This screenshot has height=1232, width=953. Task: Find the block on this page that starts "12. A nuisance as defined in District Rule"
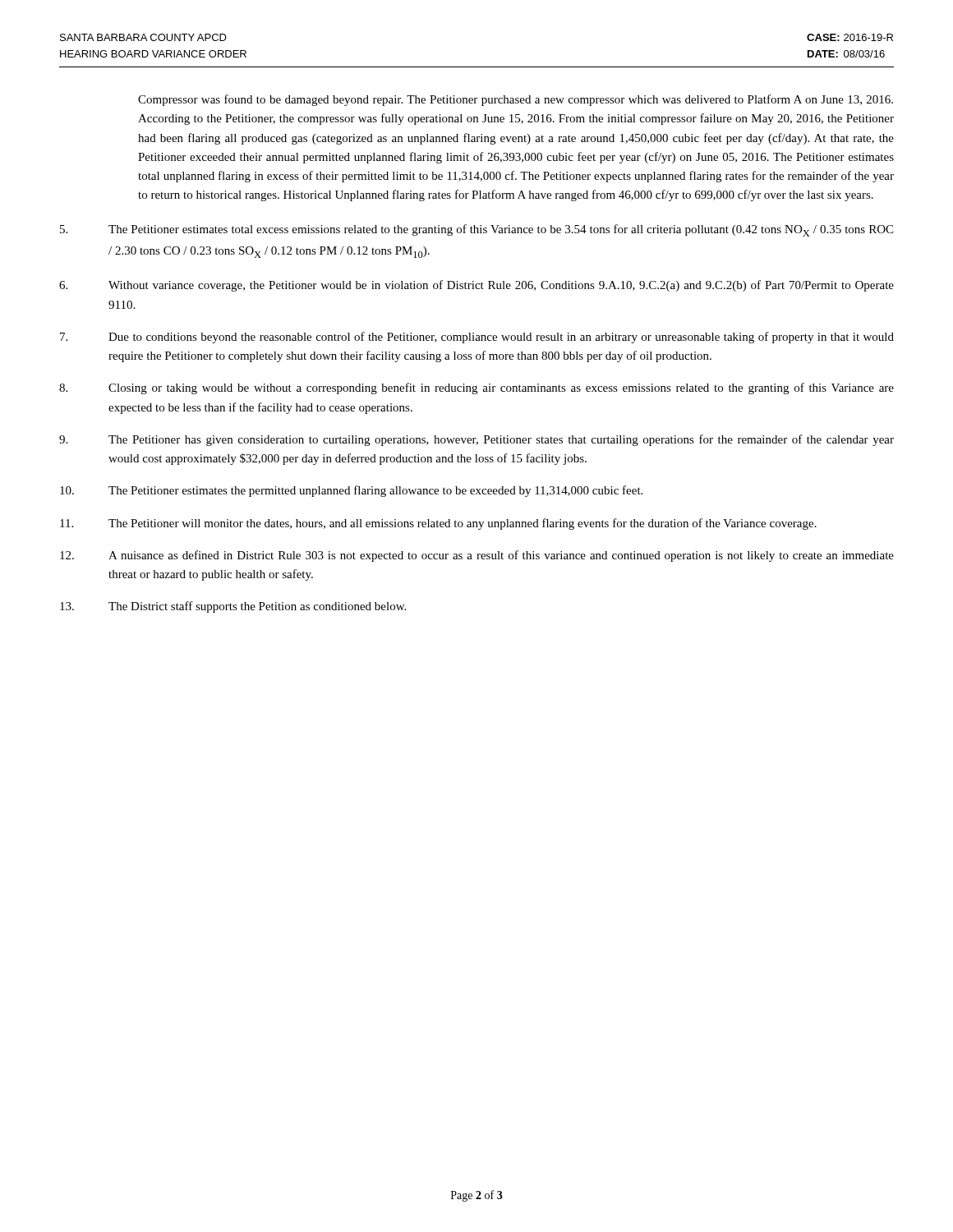pyautogui.click(x=476, y=565)
